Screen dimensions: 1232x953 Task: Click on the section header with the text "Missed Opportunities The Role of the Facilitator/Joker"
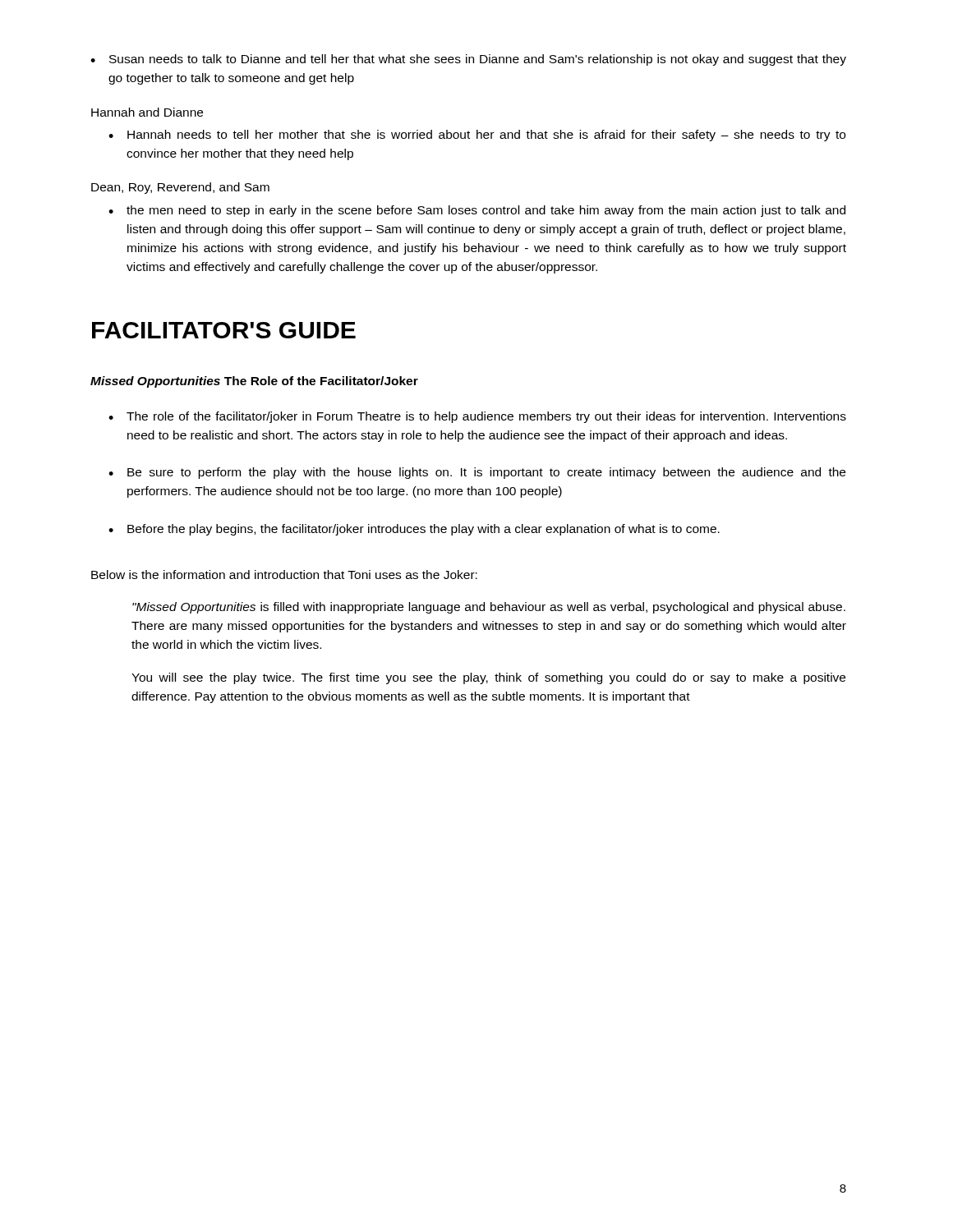[254, 380]
